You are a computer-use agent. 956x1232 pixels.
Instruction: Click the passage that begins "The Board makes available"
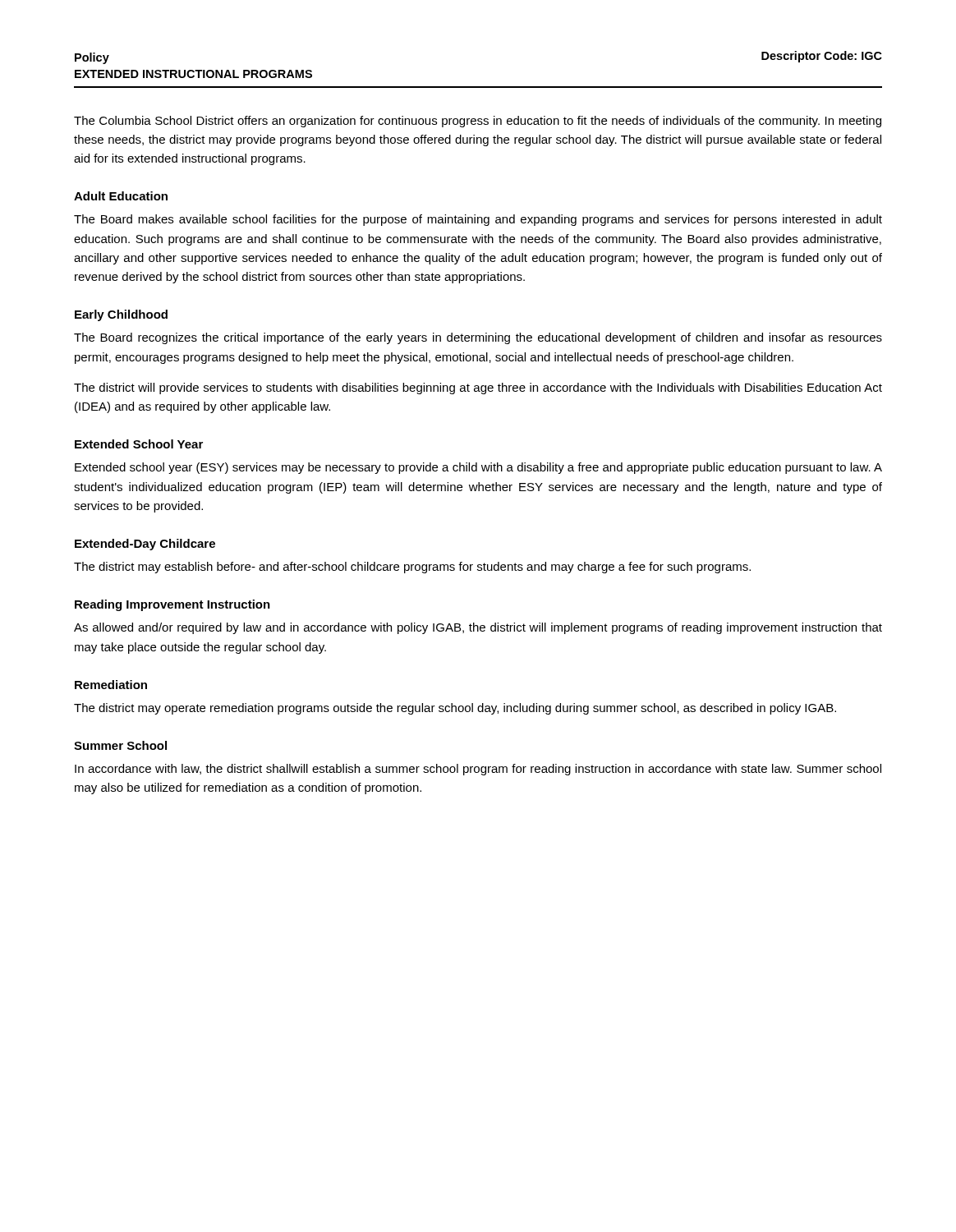click(x=478, y=248)
